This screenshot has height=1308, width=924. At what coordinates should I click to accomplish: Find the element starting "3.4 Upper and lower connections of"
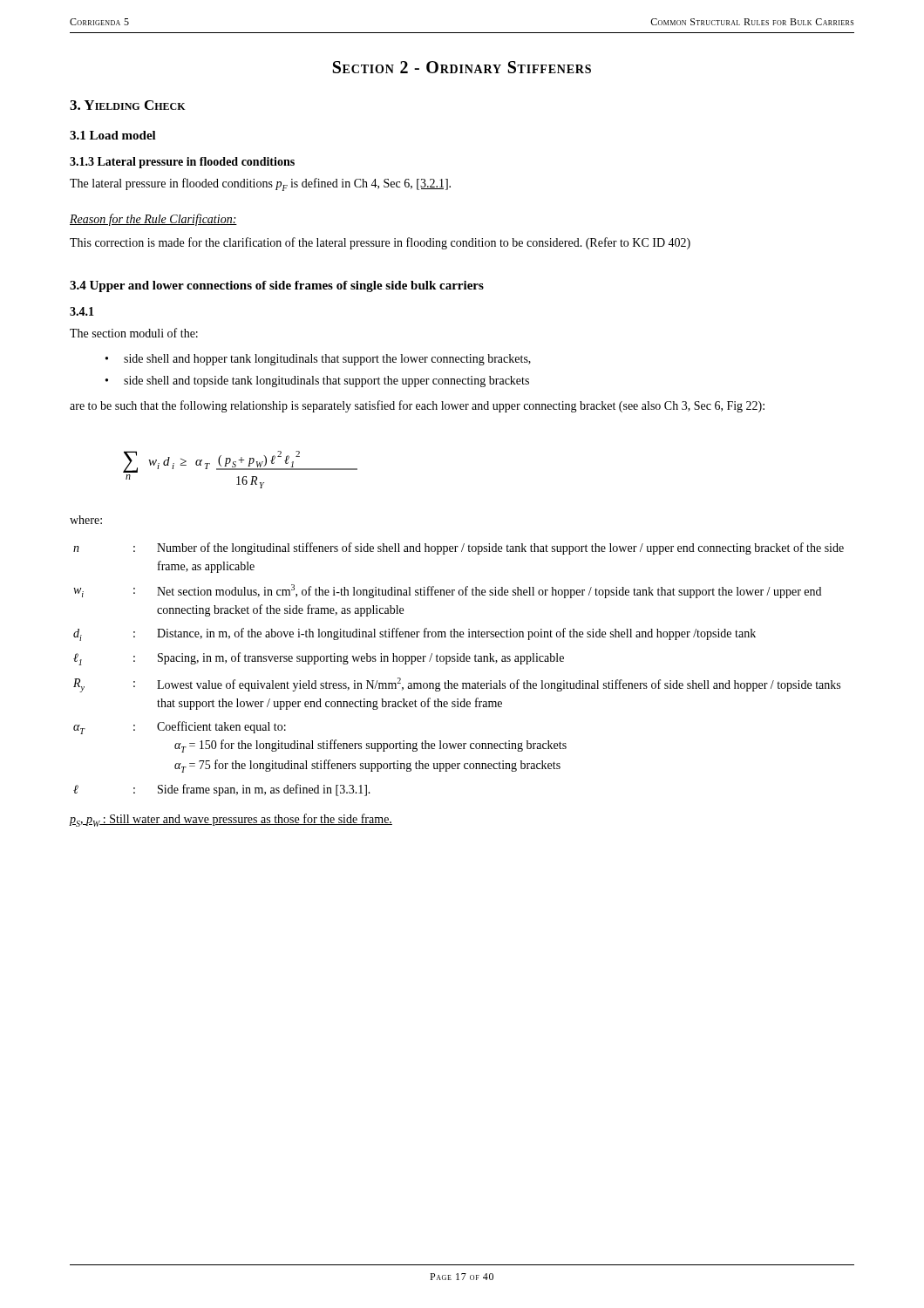tap(277, 285)
